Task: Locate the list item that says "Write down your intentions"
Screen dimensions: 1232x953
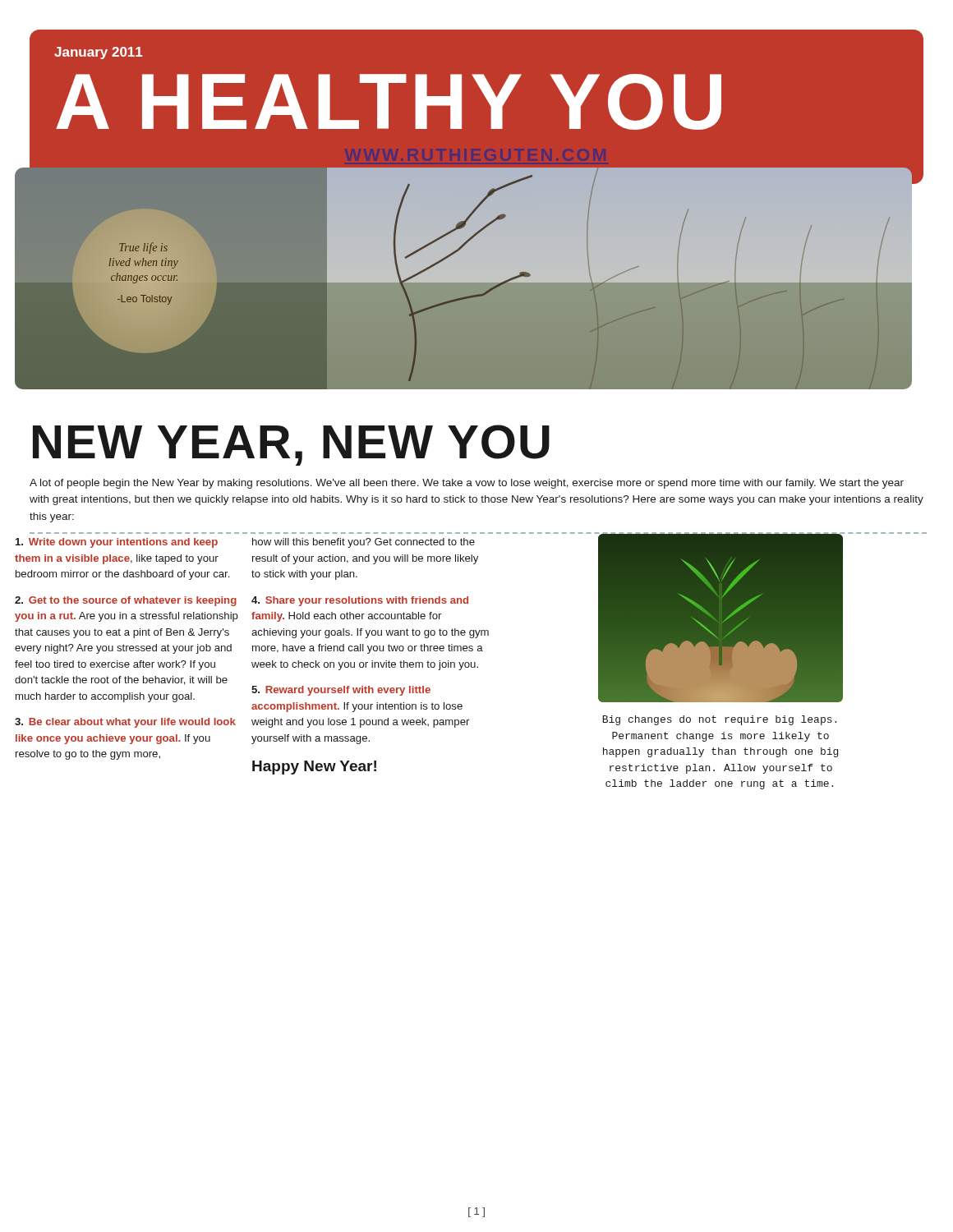Action: click(123, 558)
